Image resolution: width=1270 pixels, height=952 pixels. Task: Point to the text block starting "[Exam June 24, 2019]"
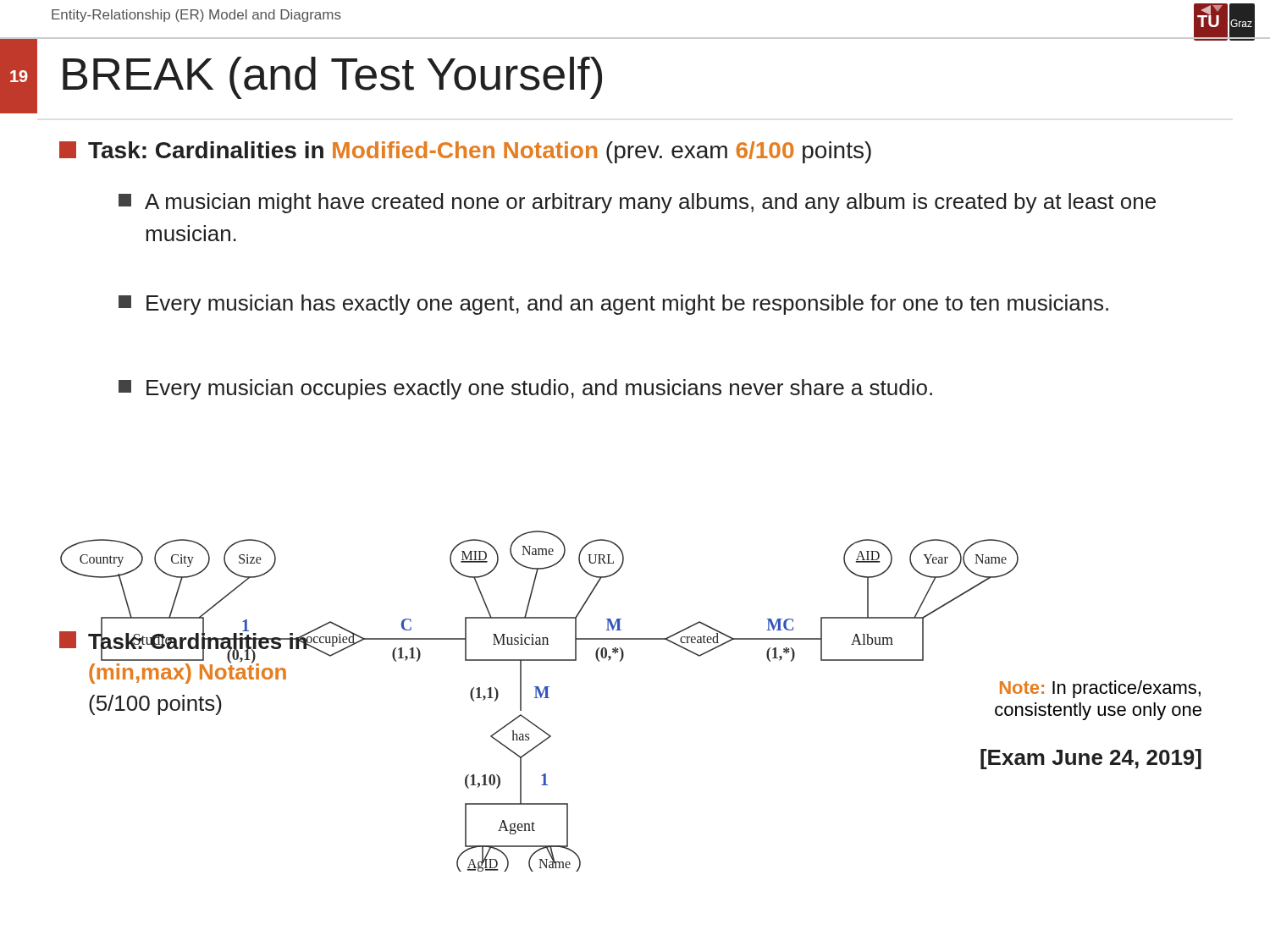(1091, 757)
